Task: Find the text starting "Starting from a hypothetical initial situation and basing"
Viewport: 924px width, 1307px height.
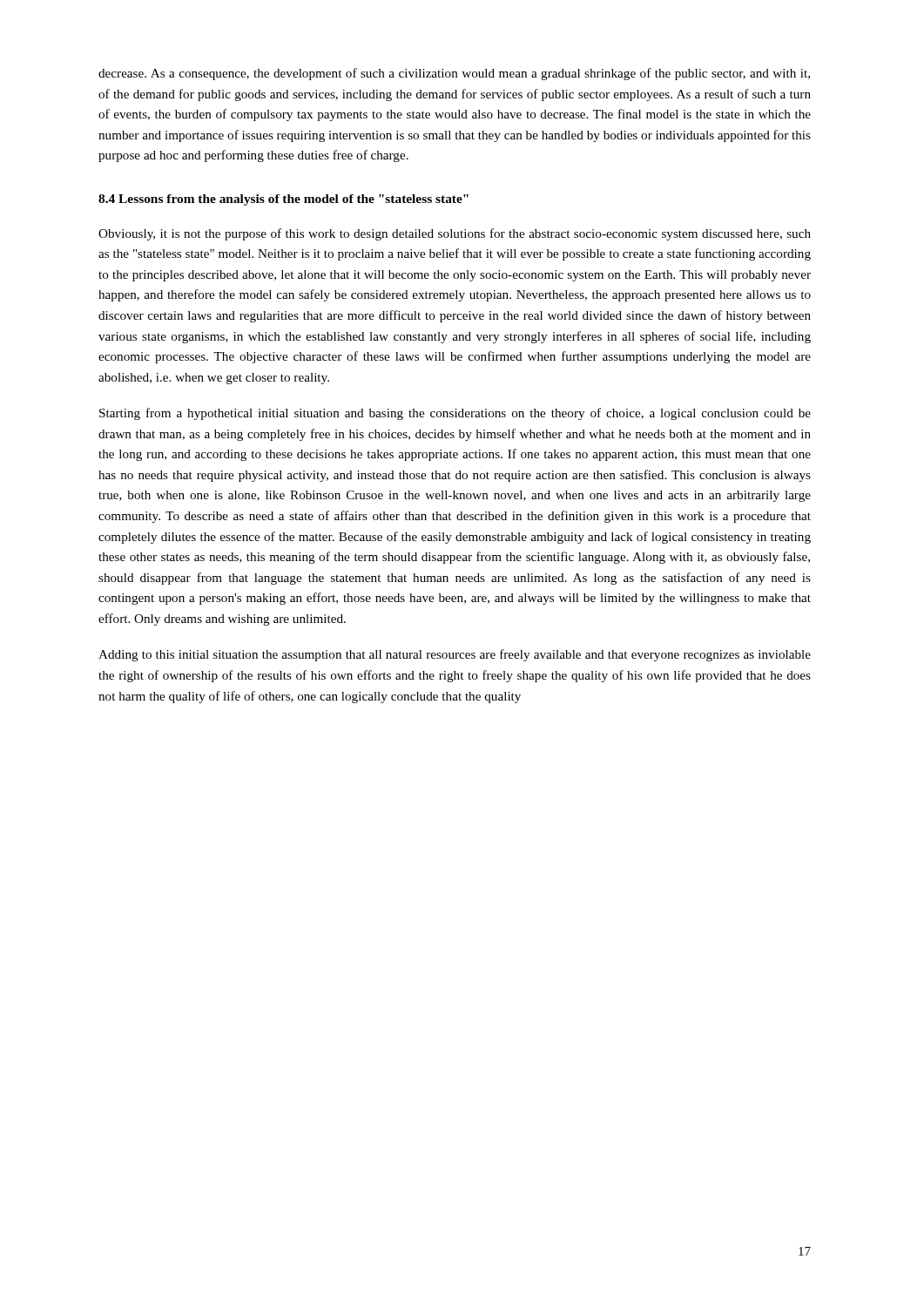Action: 455,515
